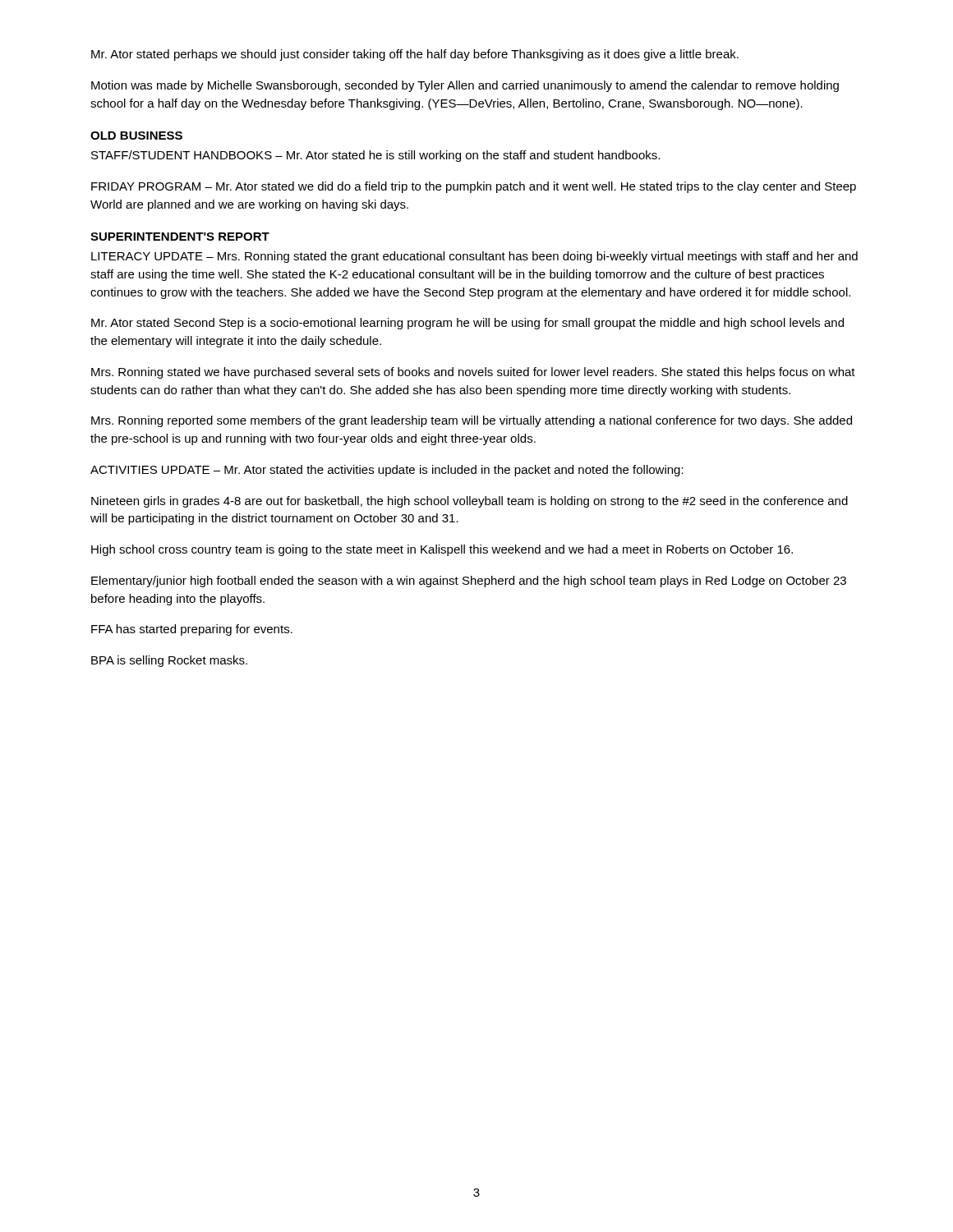Locate the section header containing "OLD BUSINESS"
This screenshot has width=953, height=1232.
[x=137, y=135]
